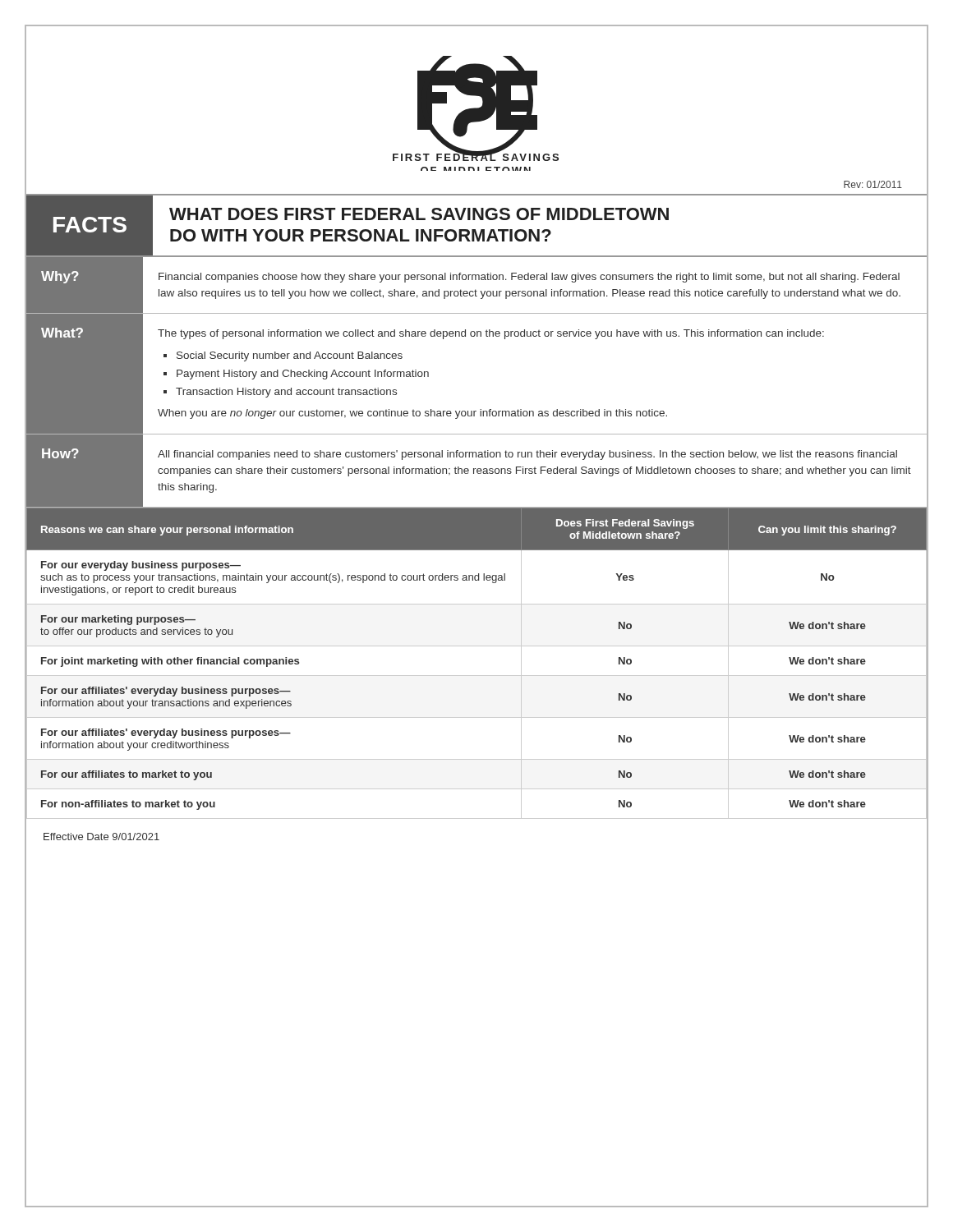Click on the text that reads "Rev: 01/2011"
953x1232 pixels.
pos(873,185)
